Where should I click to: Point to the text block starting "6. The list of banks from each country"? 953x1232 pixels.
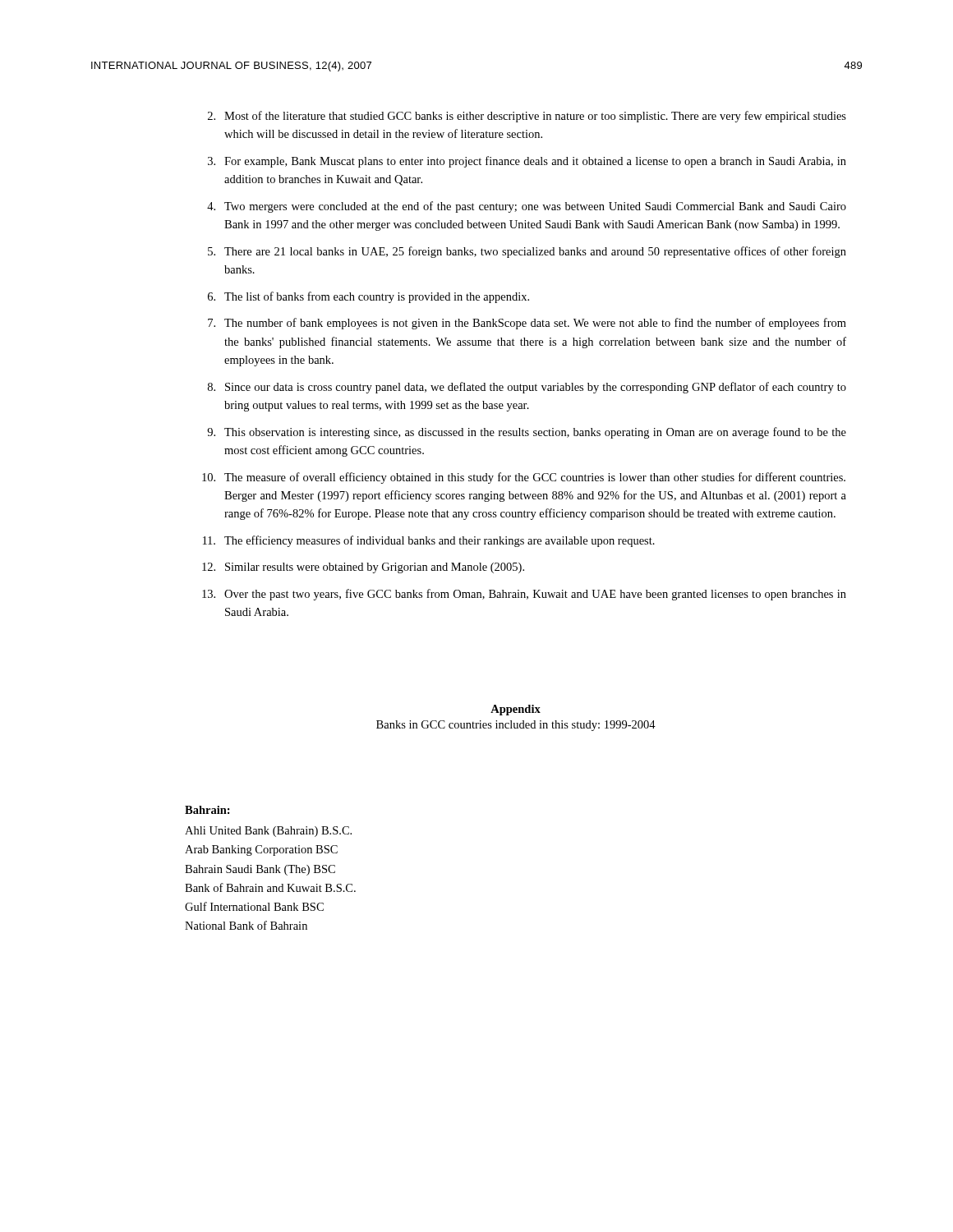[516, 296]
